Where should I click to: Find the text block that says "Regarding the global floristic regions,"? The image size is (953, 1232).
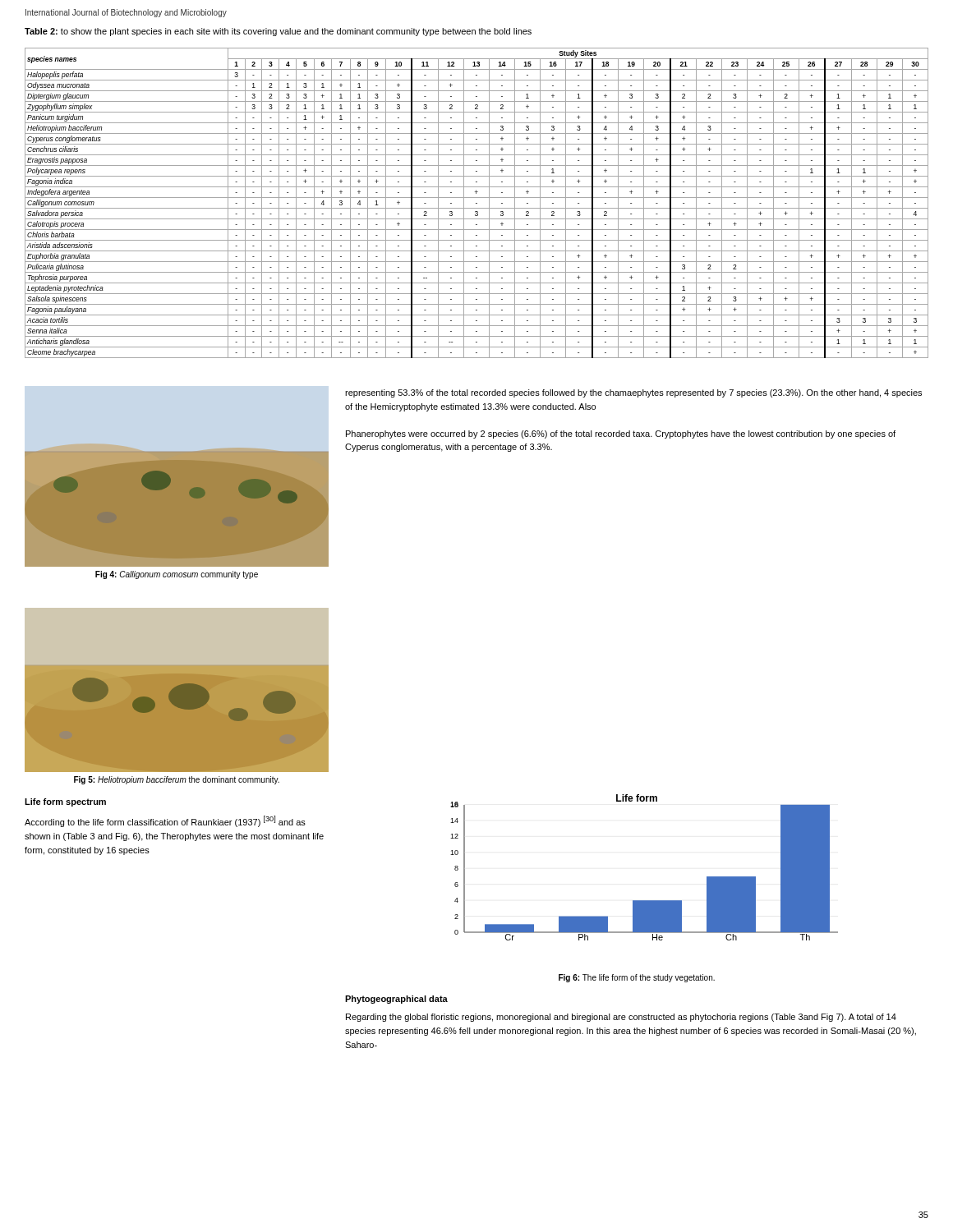pos(631,1031)
